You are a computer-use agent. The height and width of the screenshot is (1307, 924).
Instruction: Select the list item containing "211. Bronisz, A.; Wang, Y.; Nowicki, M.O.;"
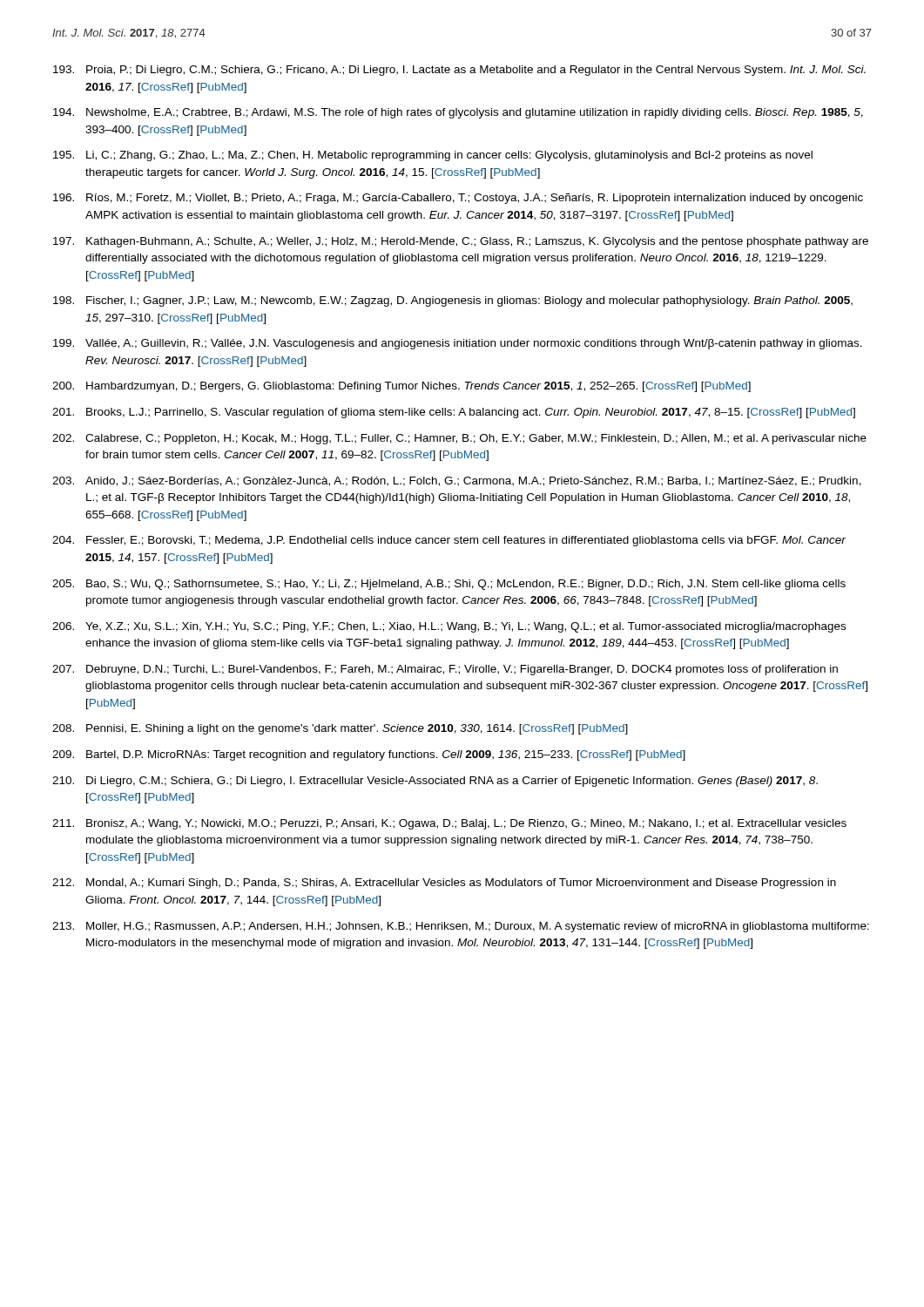[x=462, y=840]
